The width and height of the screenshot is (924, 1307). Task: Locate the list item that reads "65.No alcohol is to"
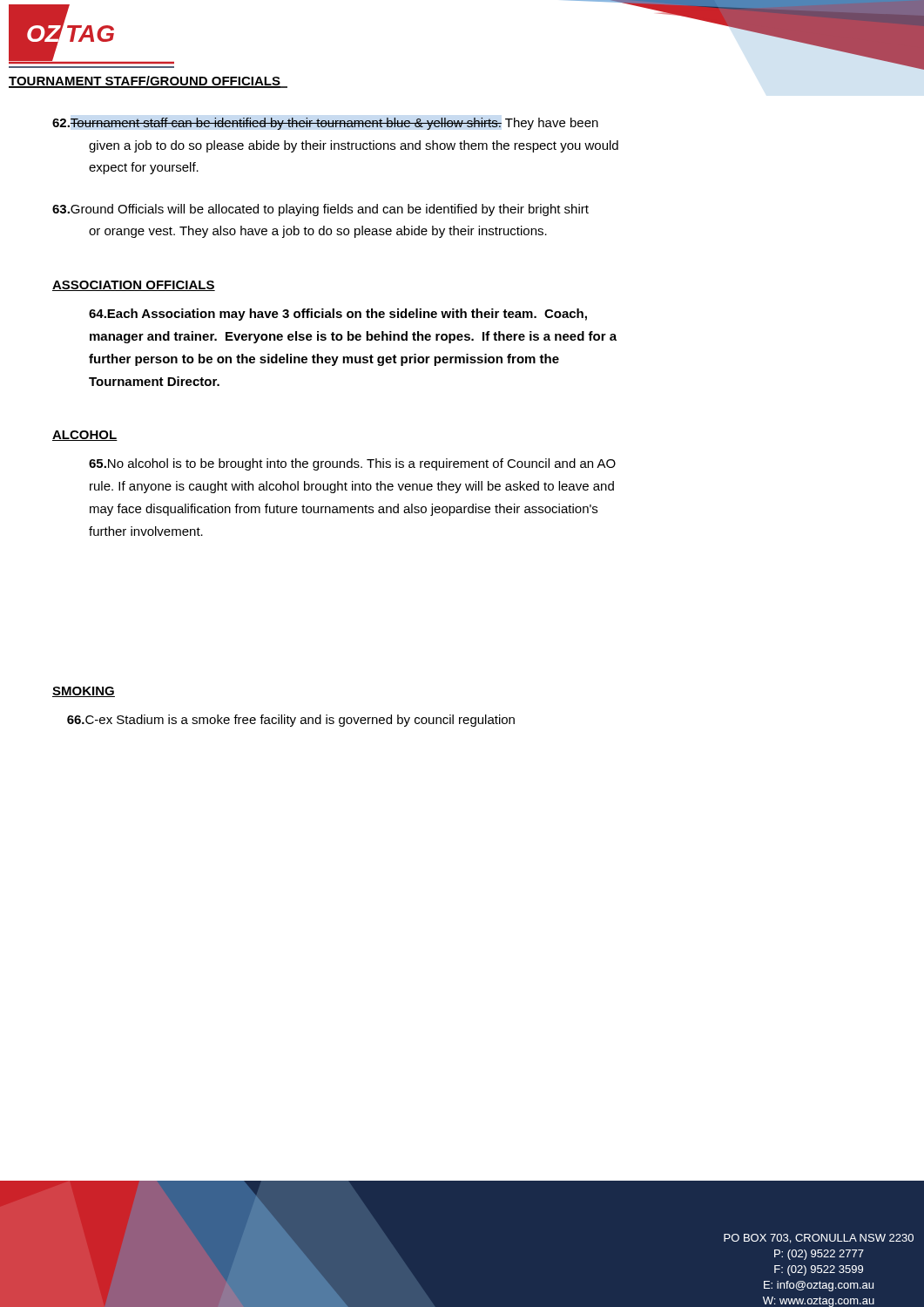pos(489,498)
